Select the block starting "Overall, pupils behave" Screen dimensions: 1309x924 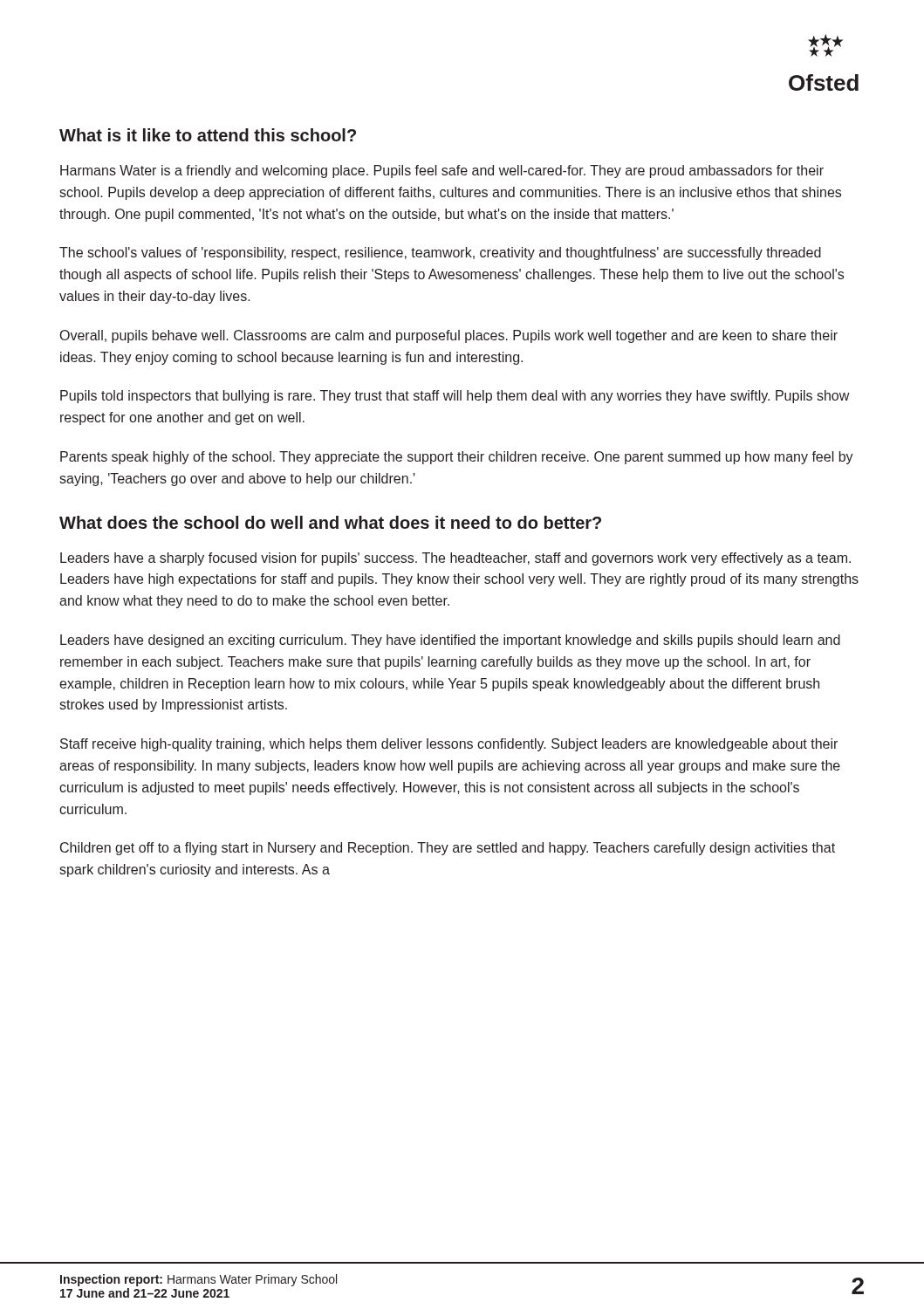coord(448,346)
